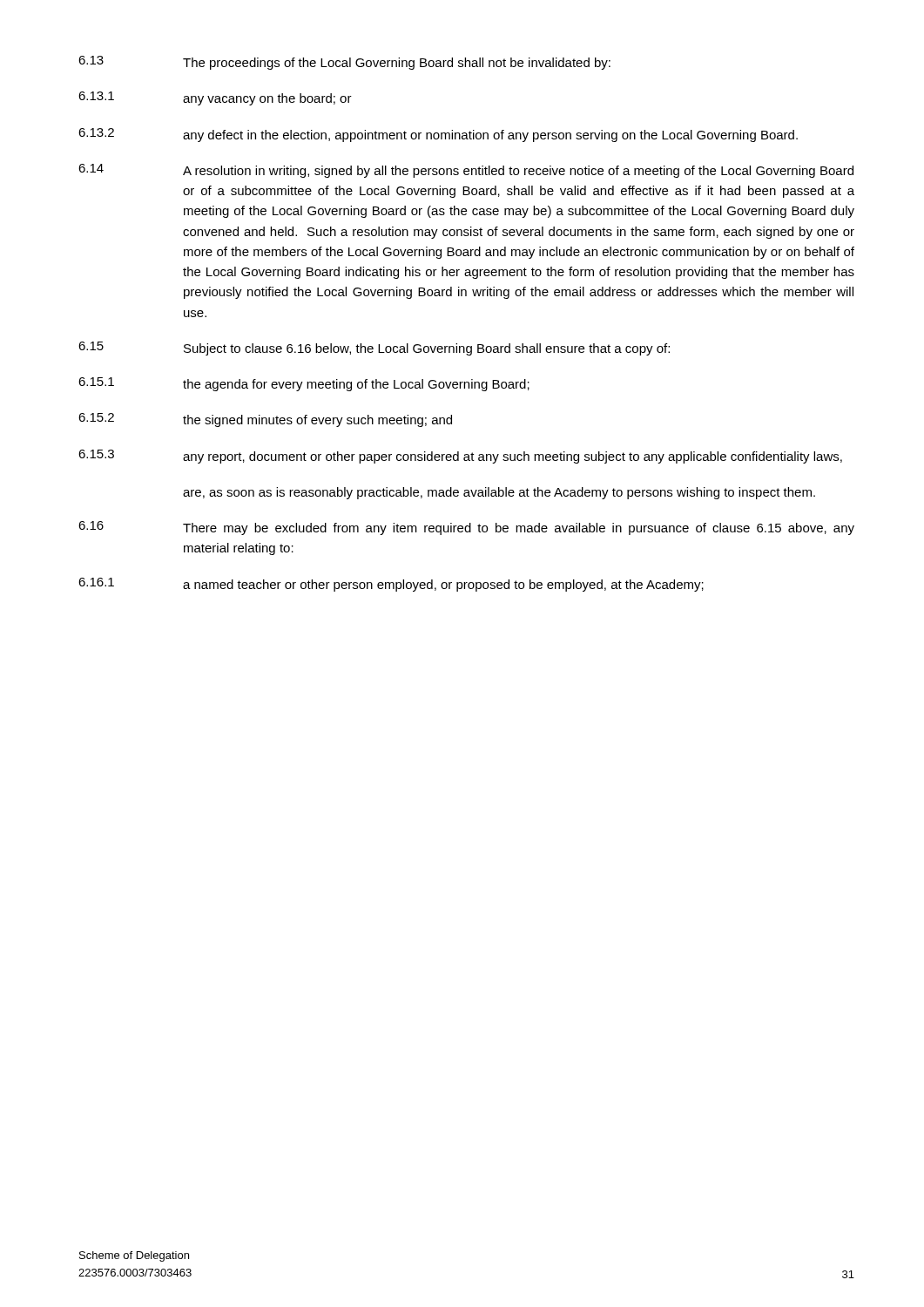This screenshot has width=924, height=1307.
Task: Locate the element starting "6.16.1 a named teacher"
Action: [466, 584]
